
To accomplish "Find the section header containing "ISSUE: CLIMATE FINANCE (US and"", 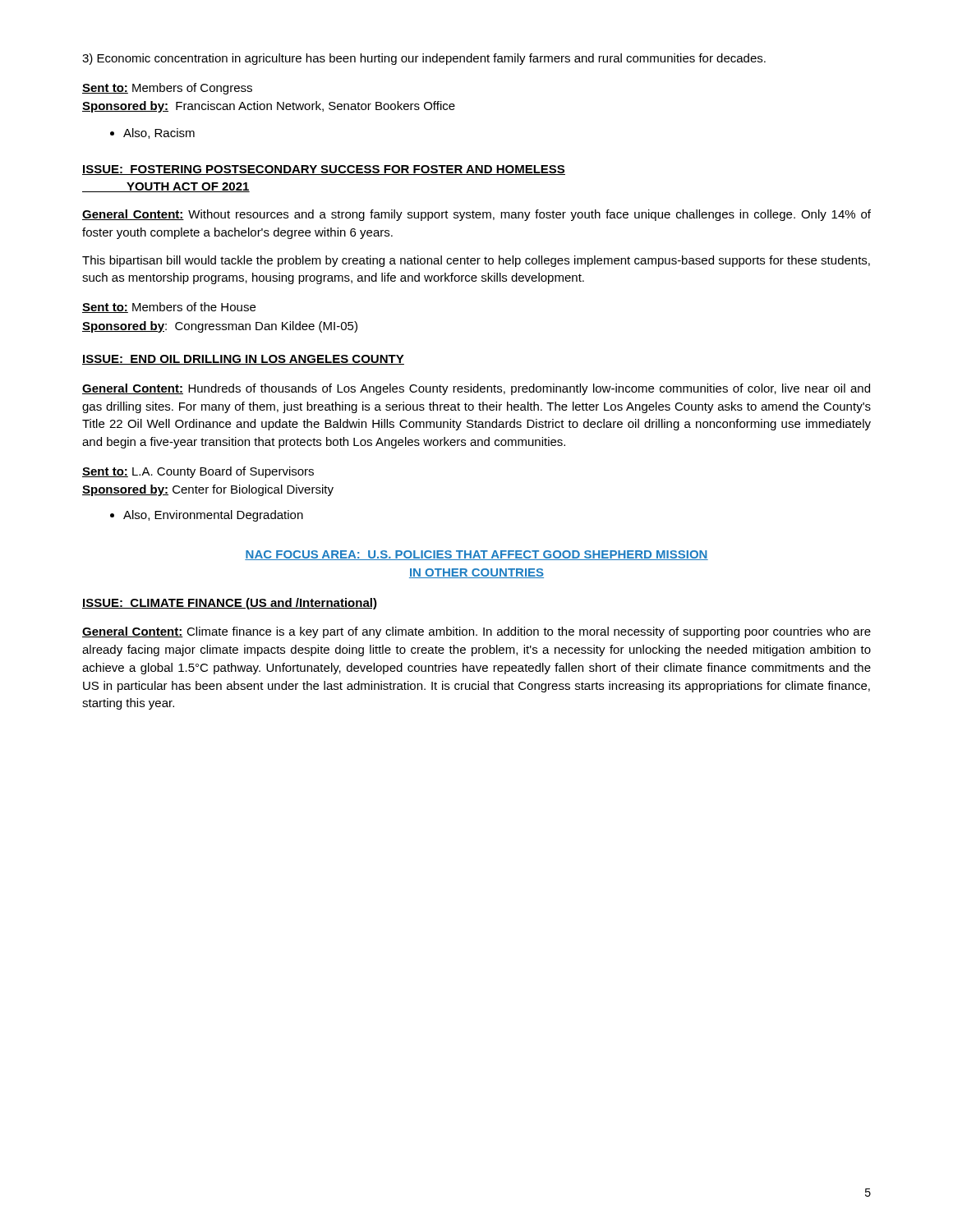I will coord(230,602).
